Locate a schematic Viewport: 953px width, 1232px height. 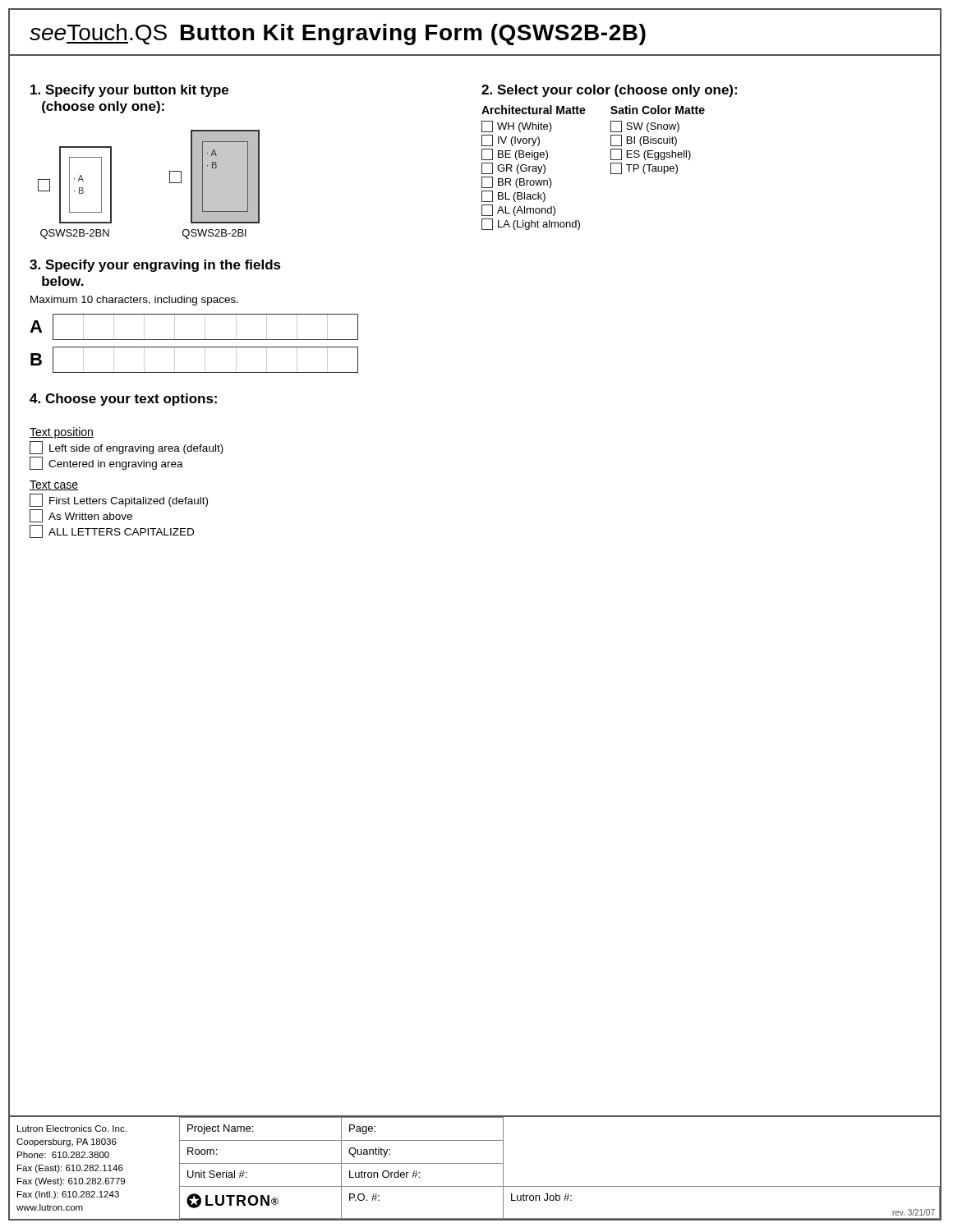(247, 184)
